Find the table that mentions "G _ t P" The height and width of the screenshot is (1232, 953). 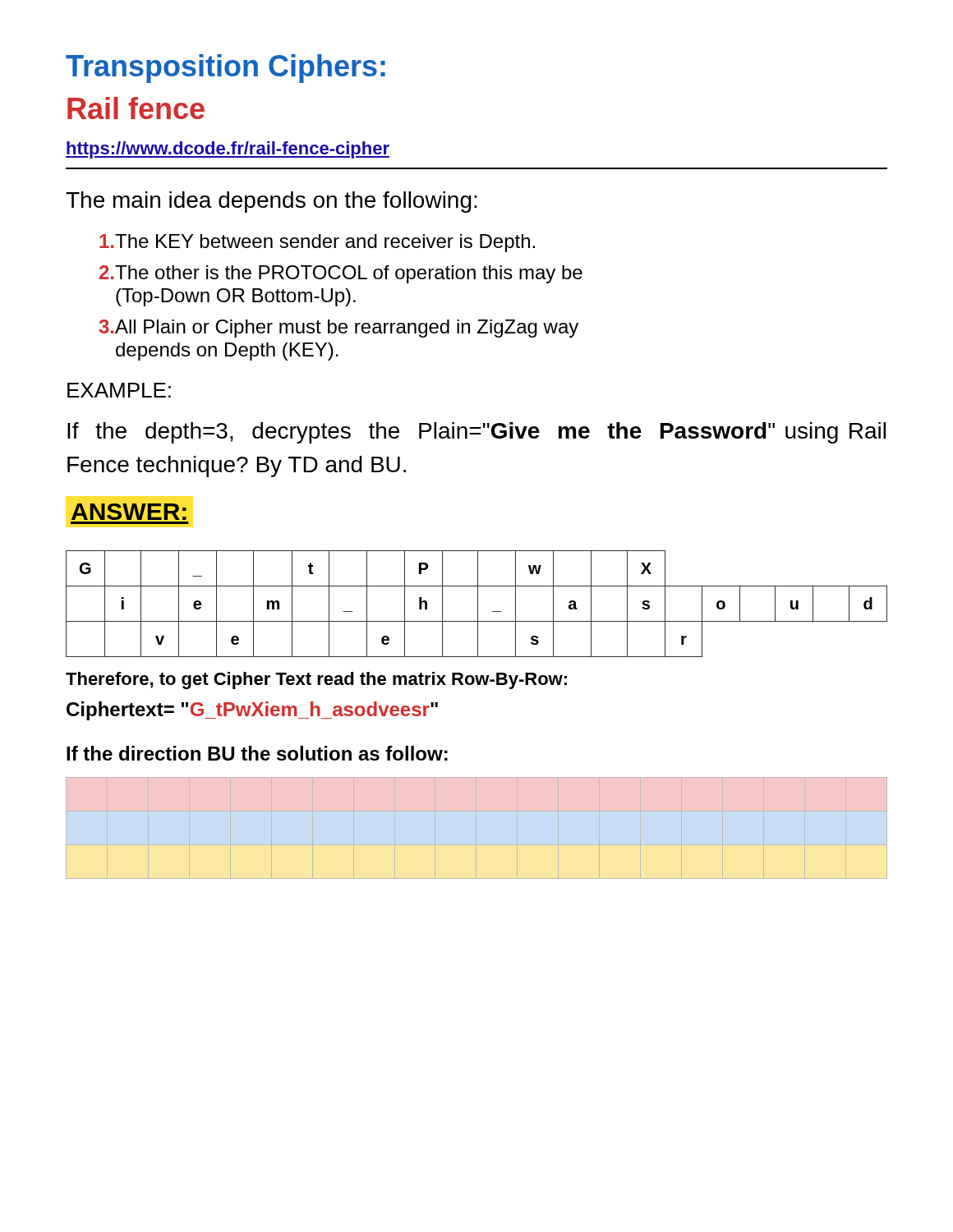pos(476,604)
